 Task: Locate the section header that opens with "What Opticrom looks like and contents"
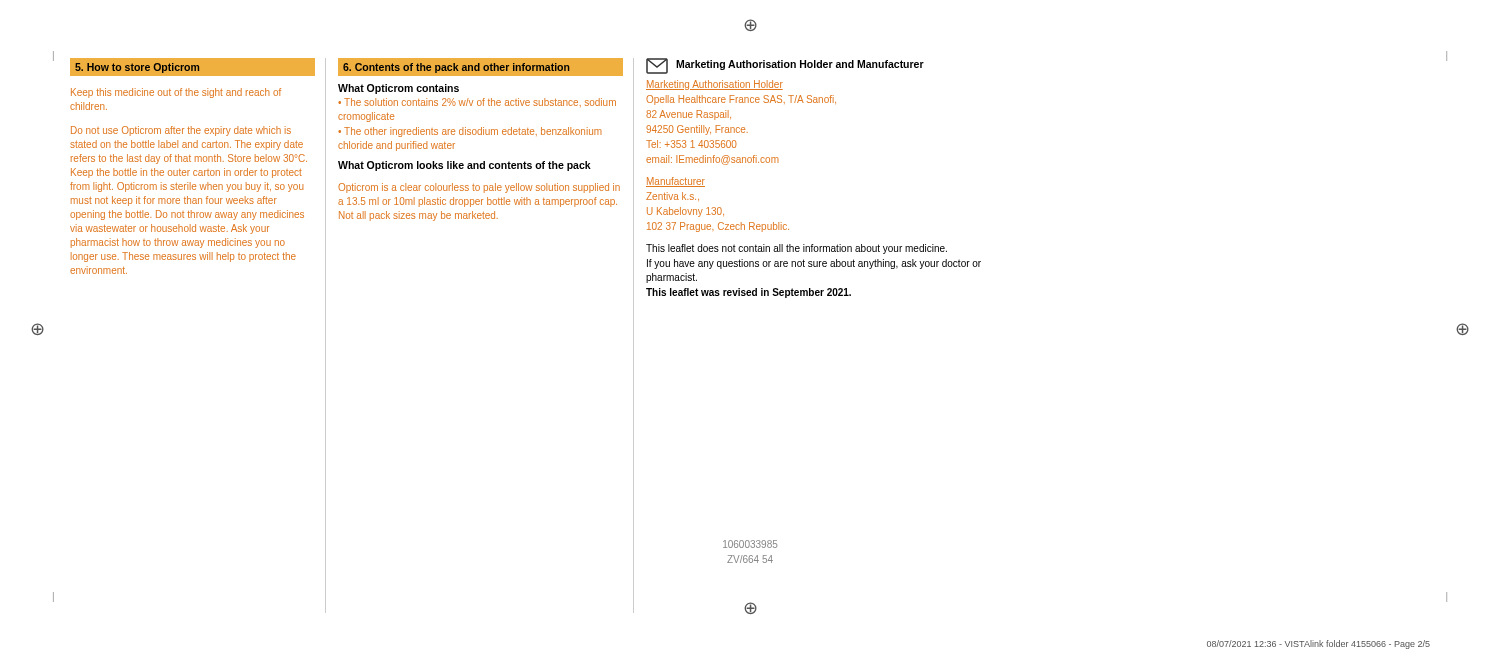(x=480, y=165)
